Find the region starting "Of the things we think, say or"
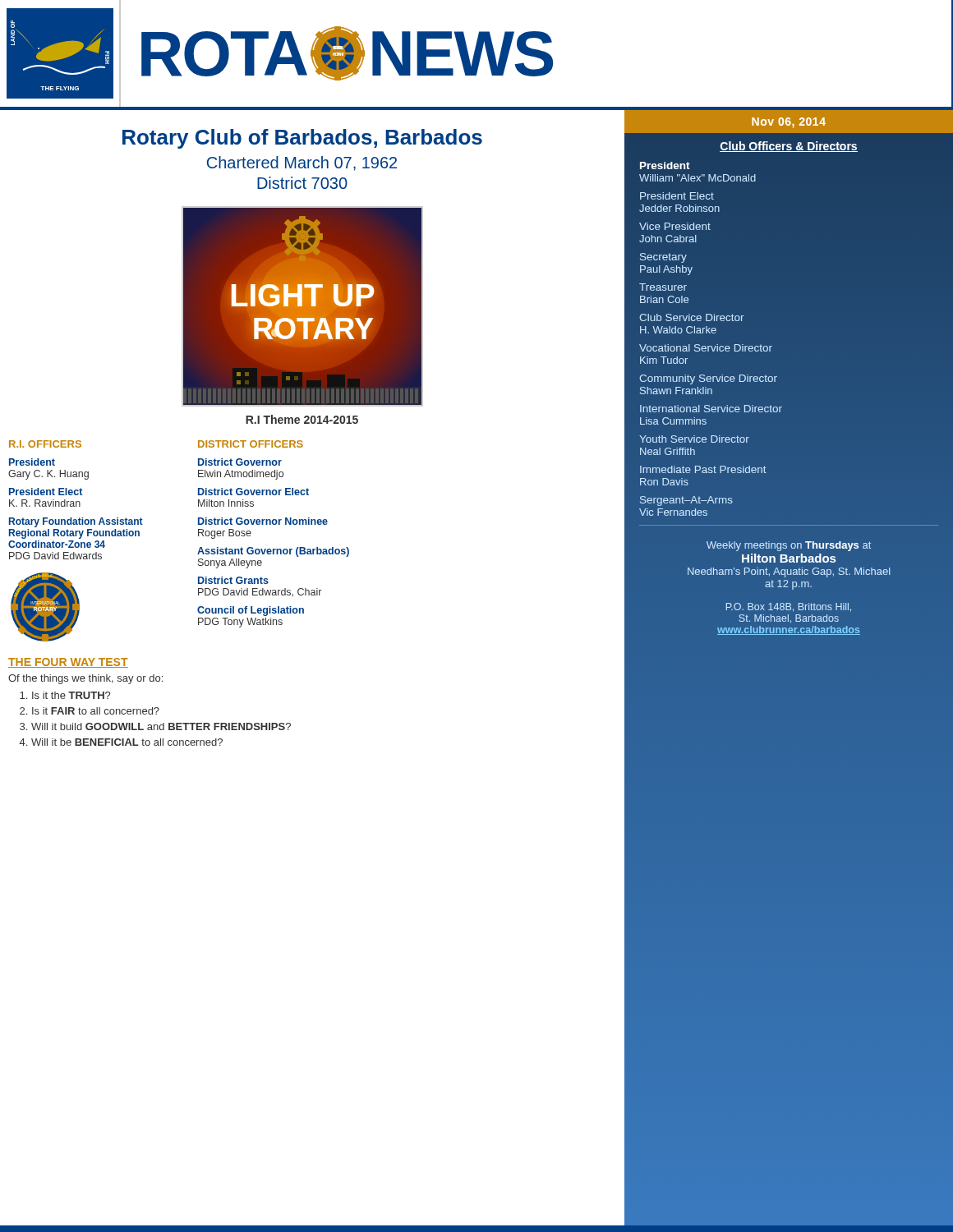Viewport: 953px width, 1232px height. point(86,678)
